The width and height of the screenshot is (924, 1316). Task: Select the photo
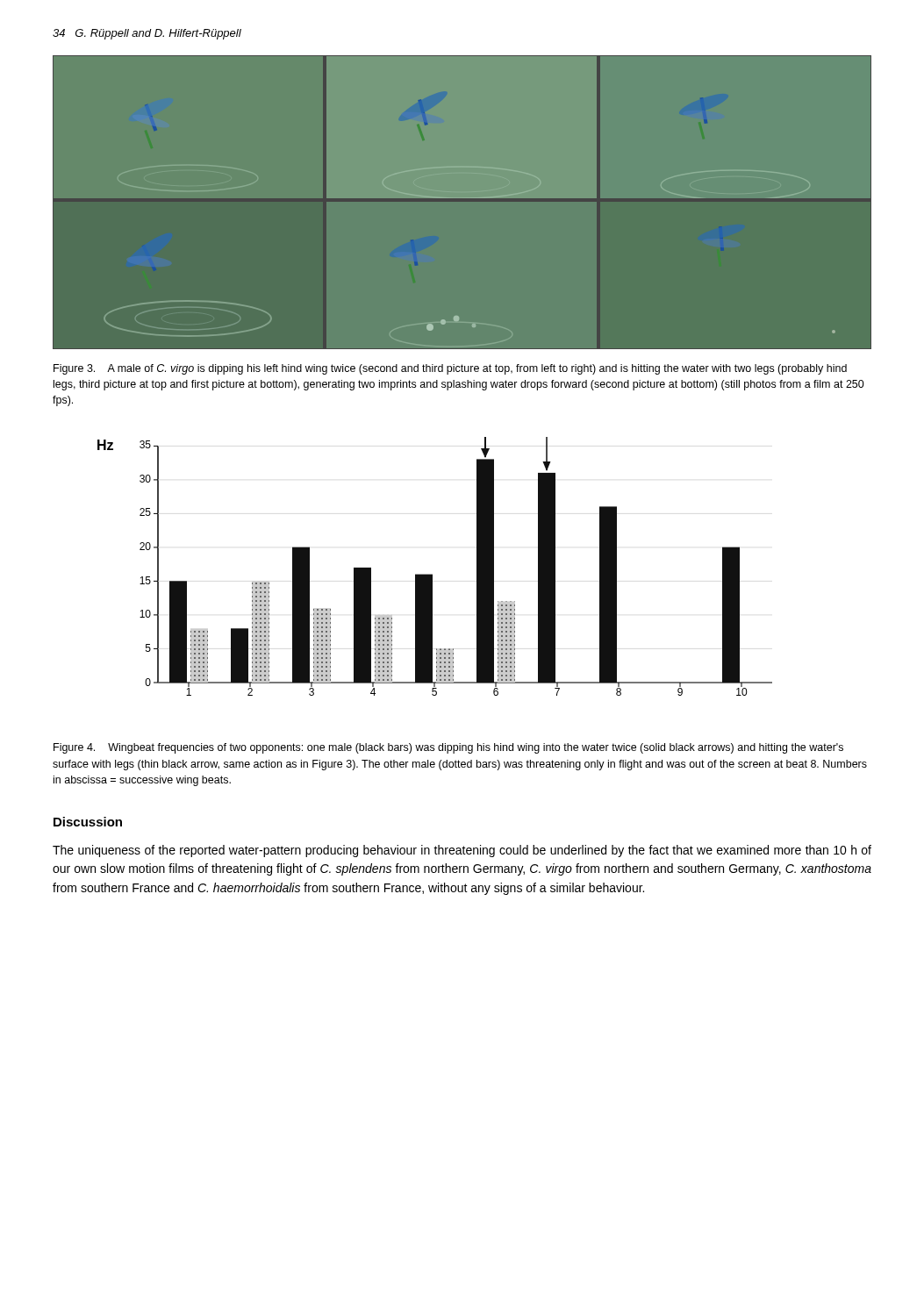tap(462, 204)
